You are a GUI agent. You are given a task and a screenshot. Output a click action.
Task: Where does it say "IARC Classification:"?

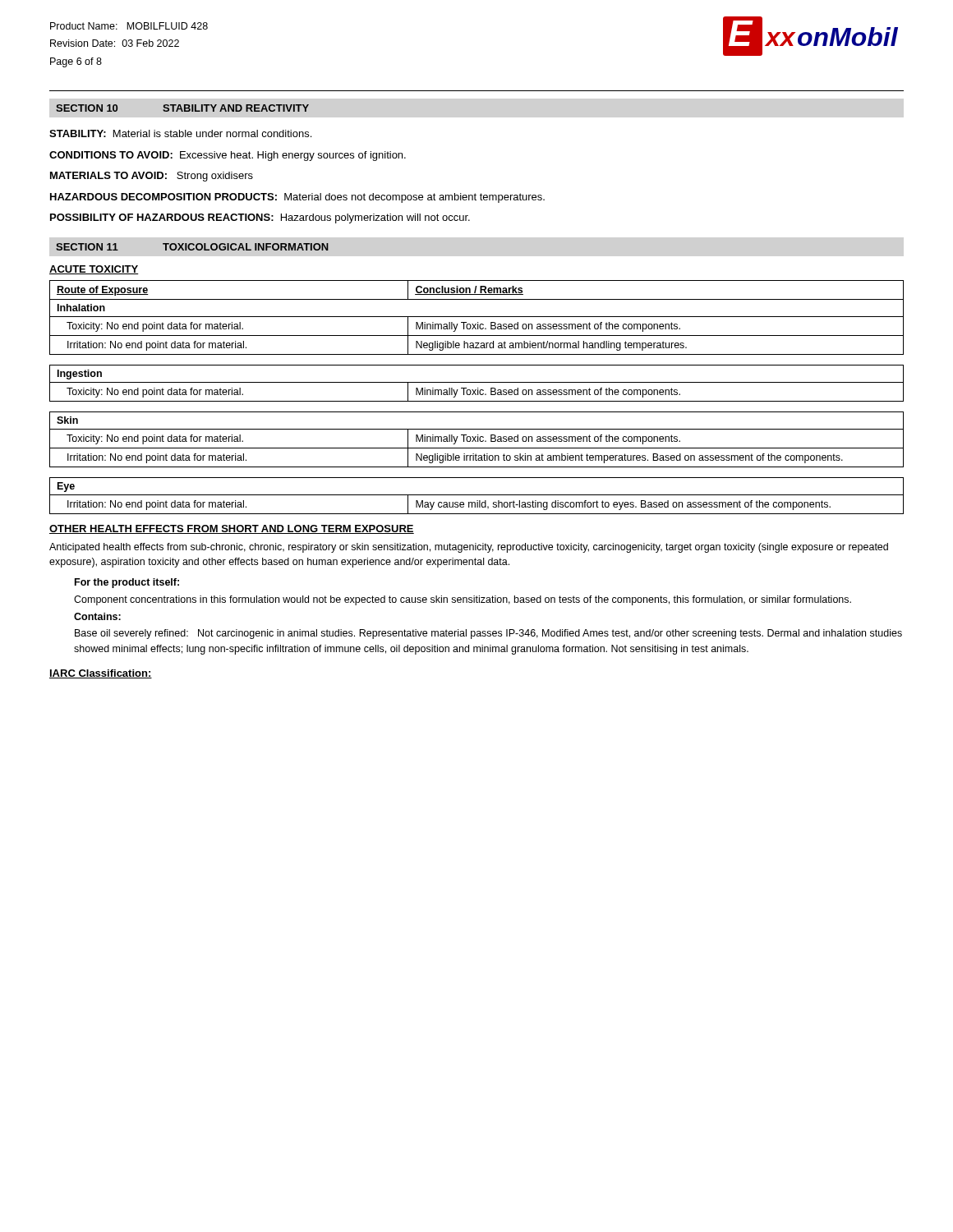(100, 673)
